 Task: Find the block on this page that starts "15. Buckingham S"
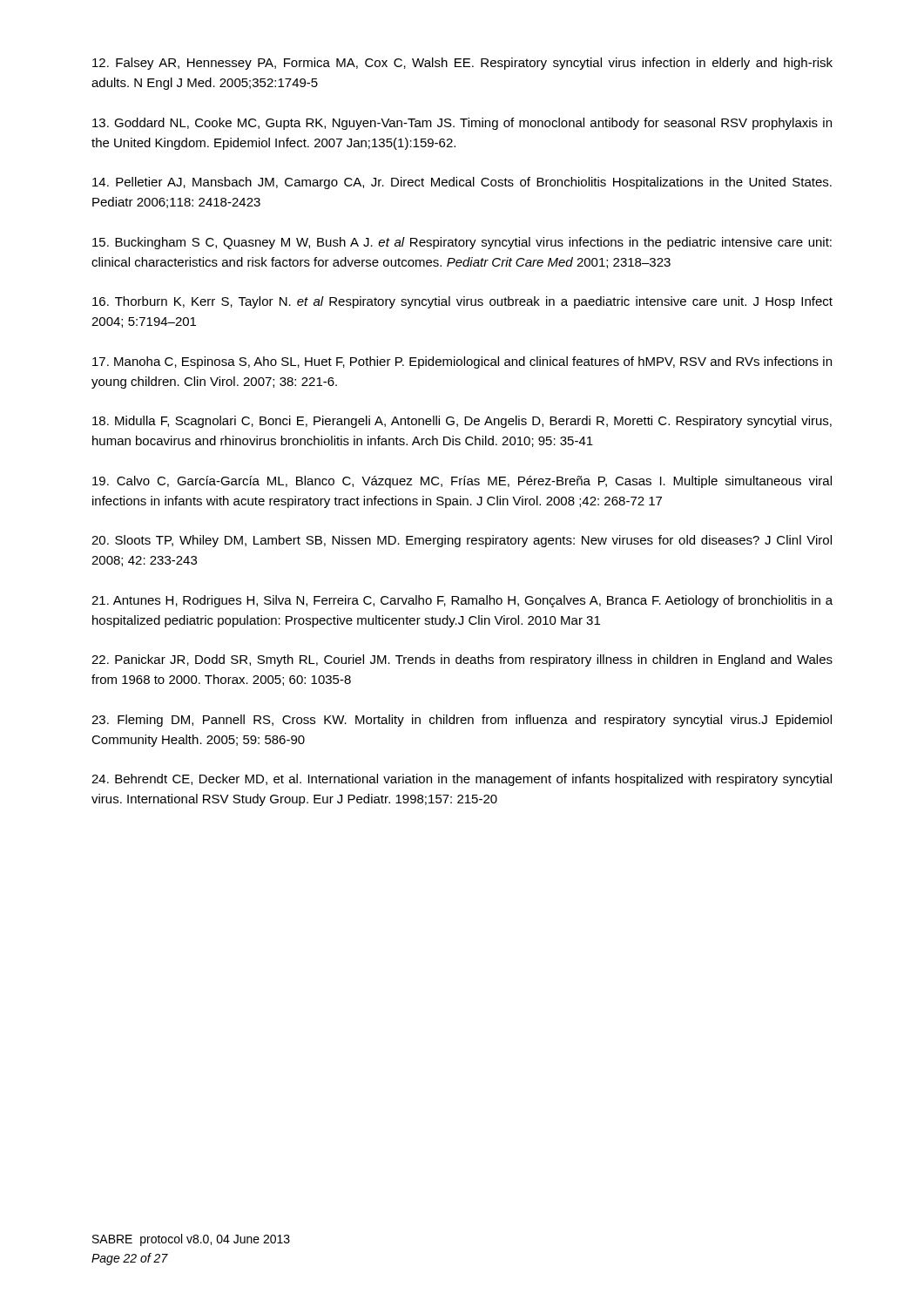pyautogui.click(x=462, y=251)
